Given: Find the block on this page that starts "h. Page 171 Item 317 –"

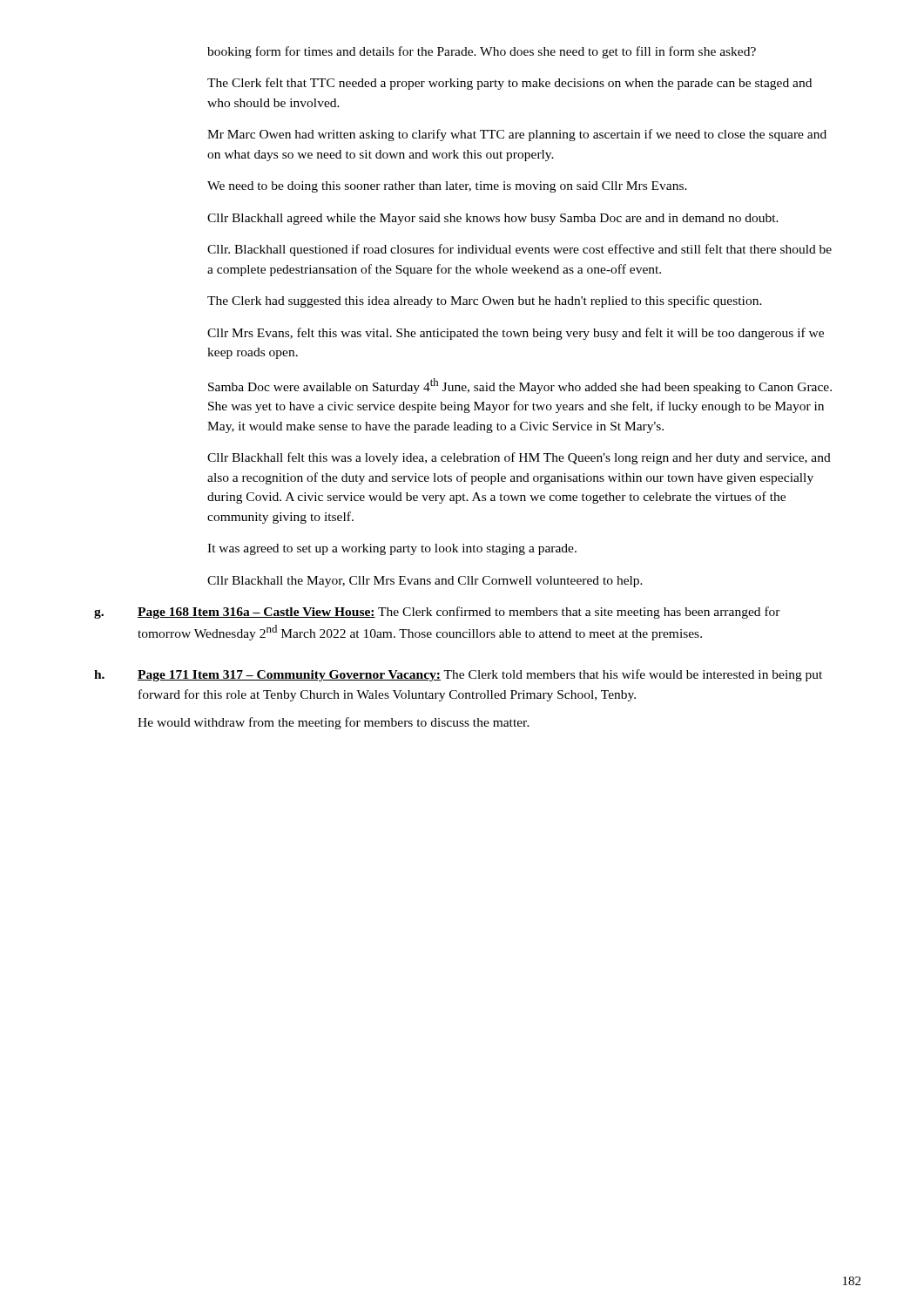Looking at the screenshot, I should (x=465, y=703).
